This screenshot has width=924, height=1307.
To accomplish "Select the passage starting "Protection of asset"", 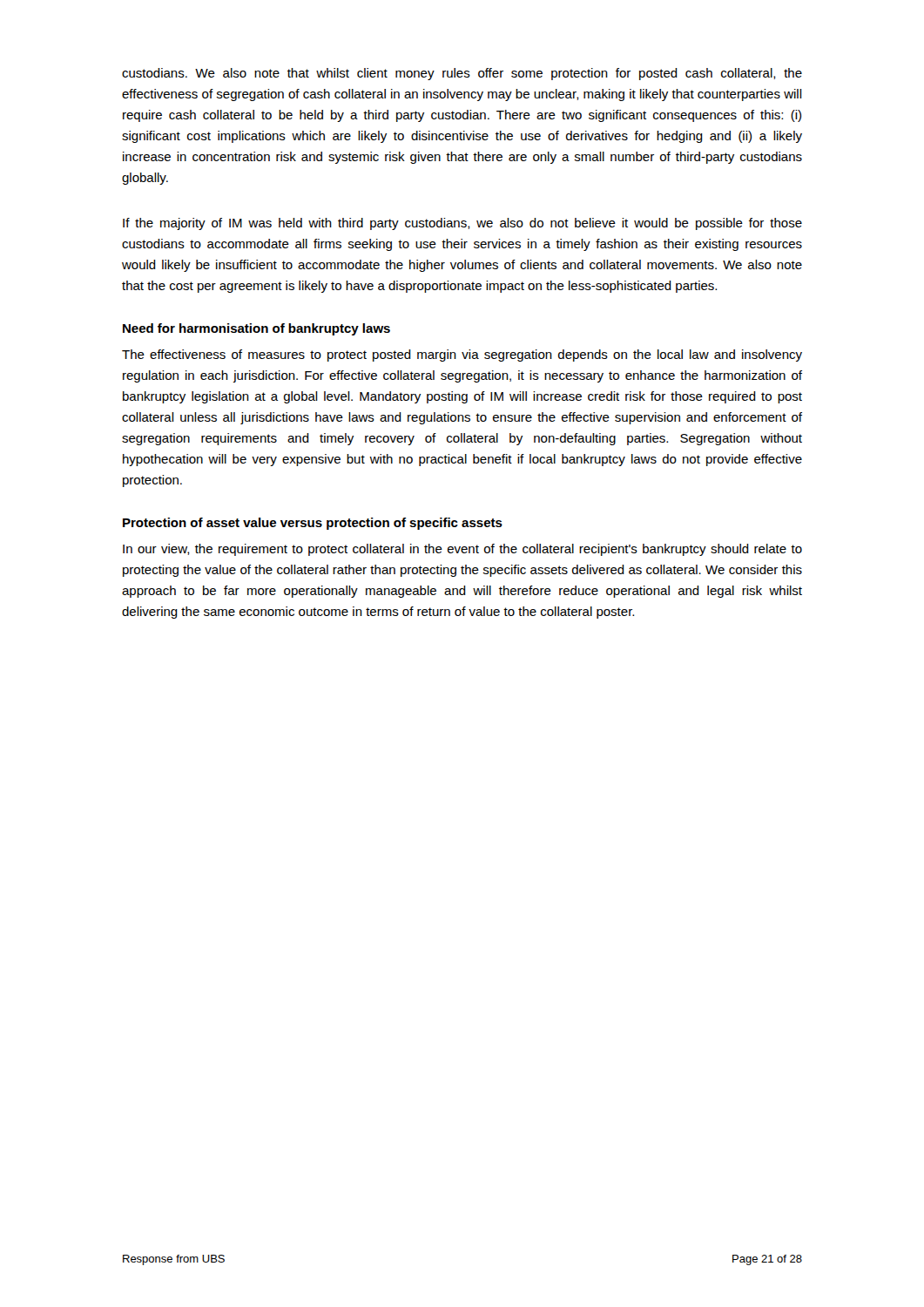I will (x=312, y=522).
